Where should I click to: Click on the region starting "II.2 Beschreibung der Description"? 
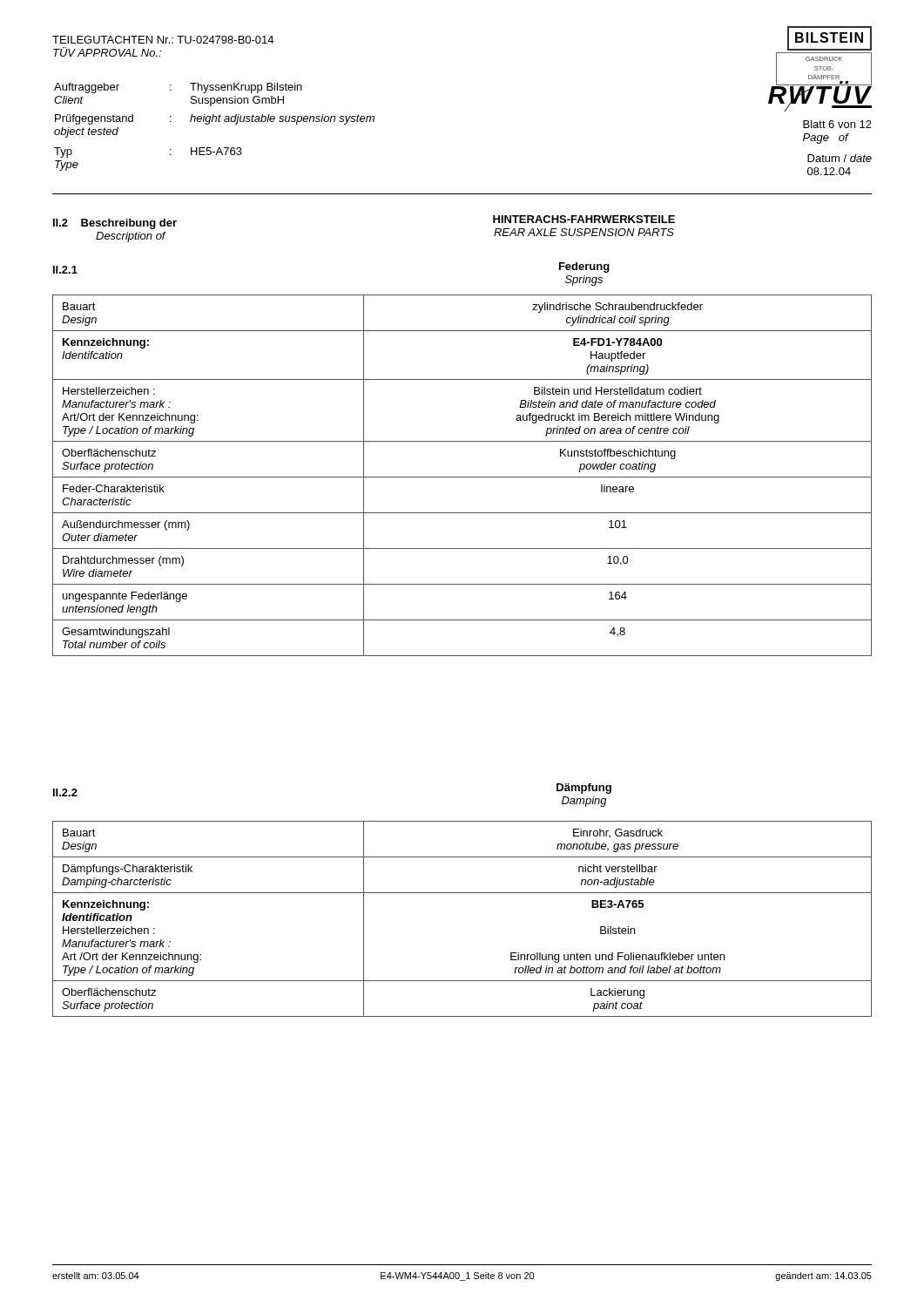point(115,229)
